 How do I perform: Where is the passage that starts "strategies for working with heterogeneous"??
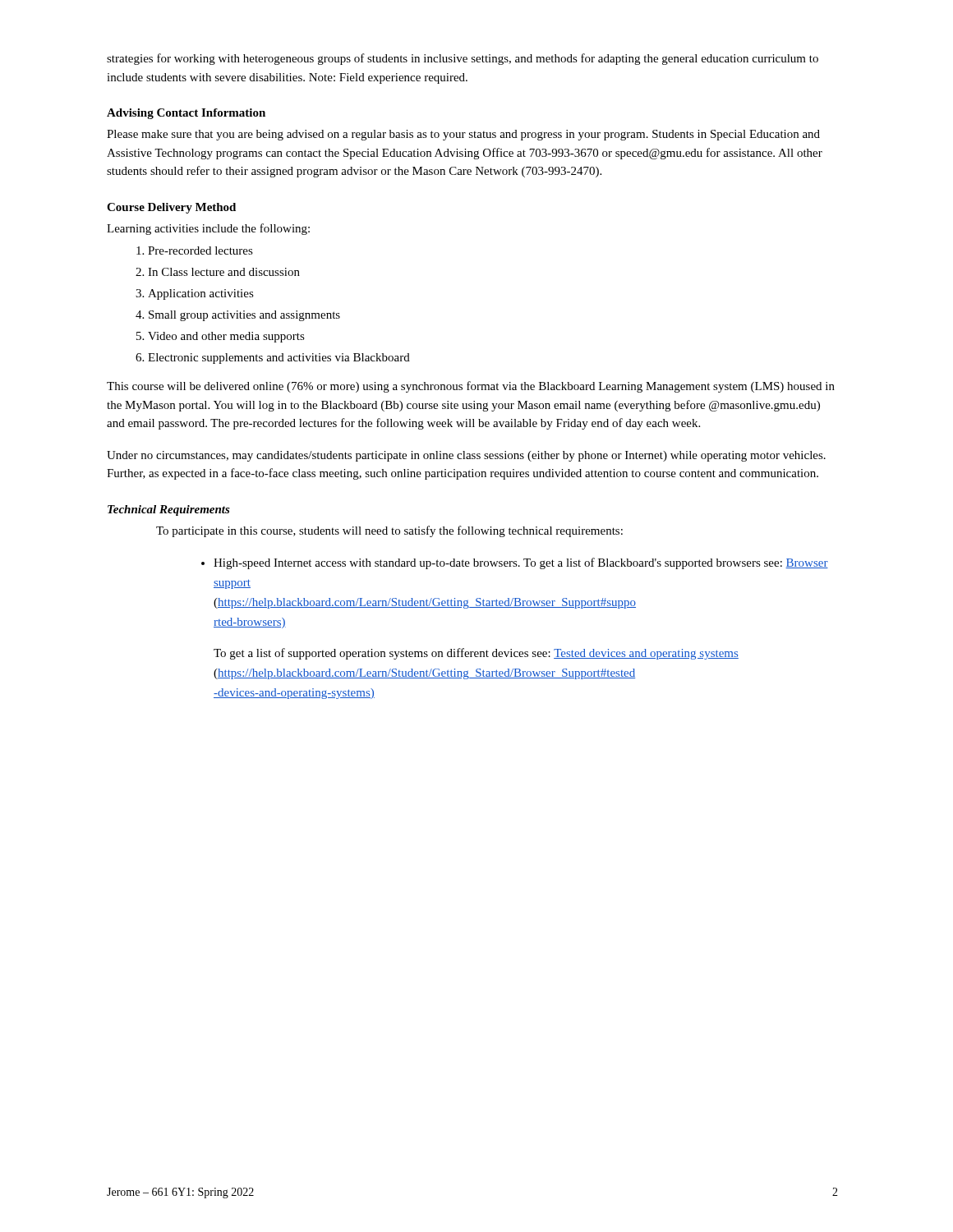[463, 68]
